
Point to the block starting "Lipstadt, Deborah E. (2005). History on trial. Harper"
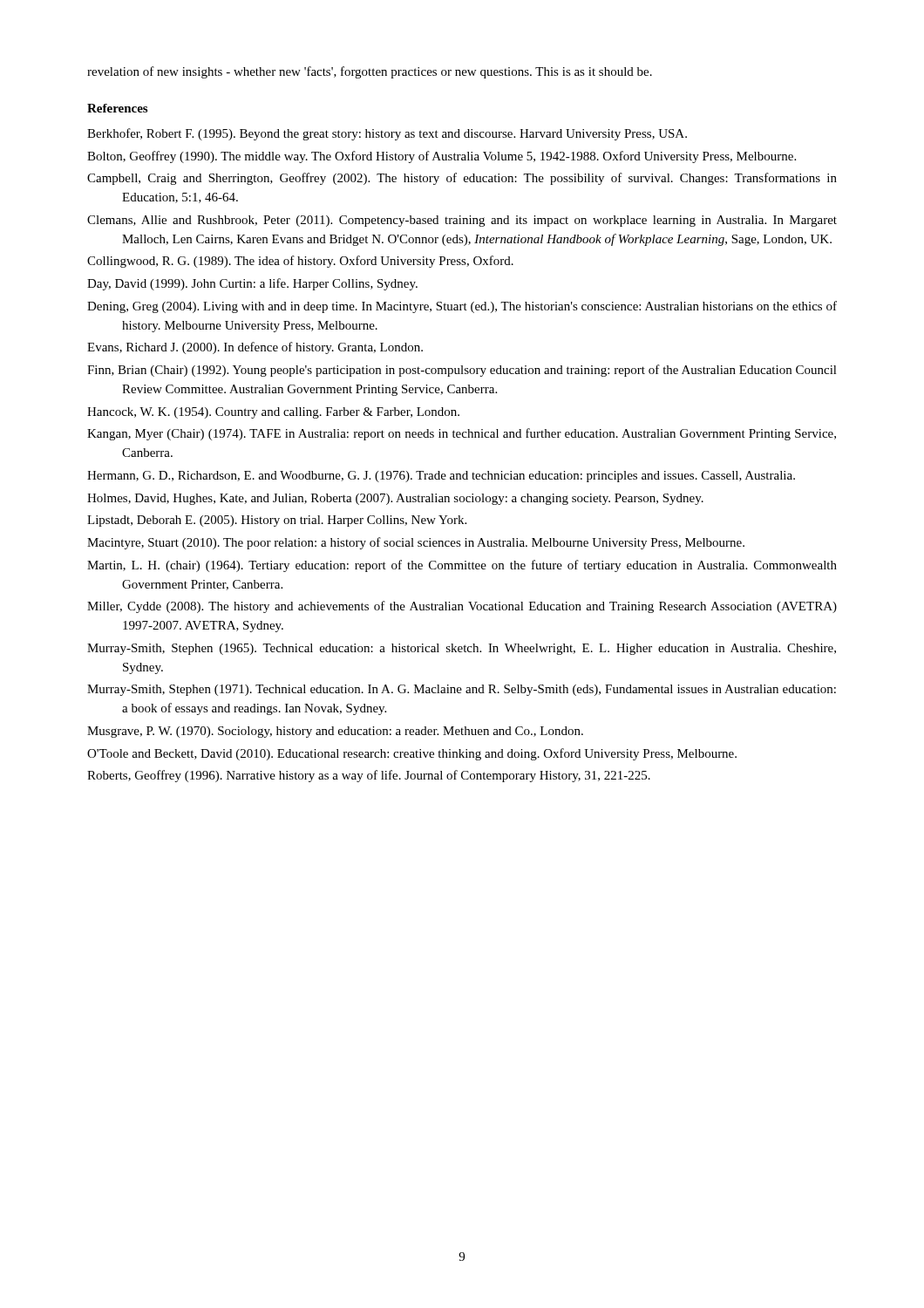[277, 520]
